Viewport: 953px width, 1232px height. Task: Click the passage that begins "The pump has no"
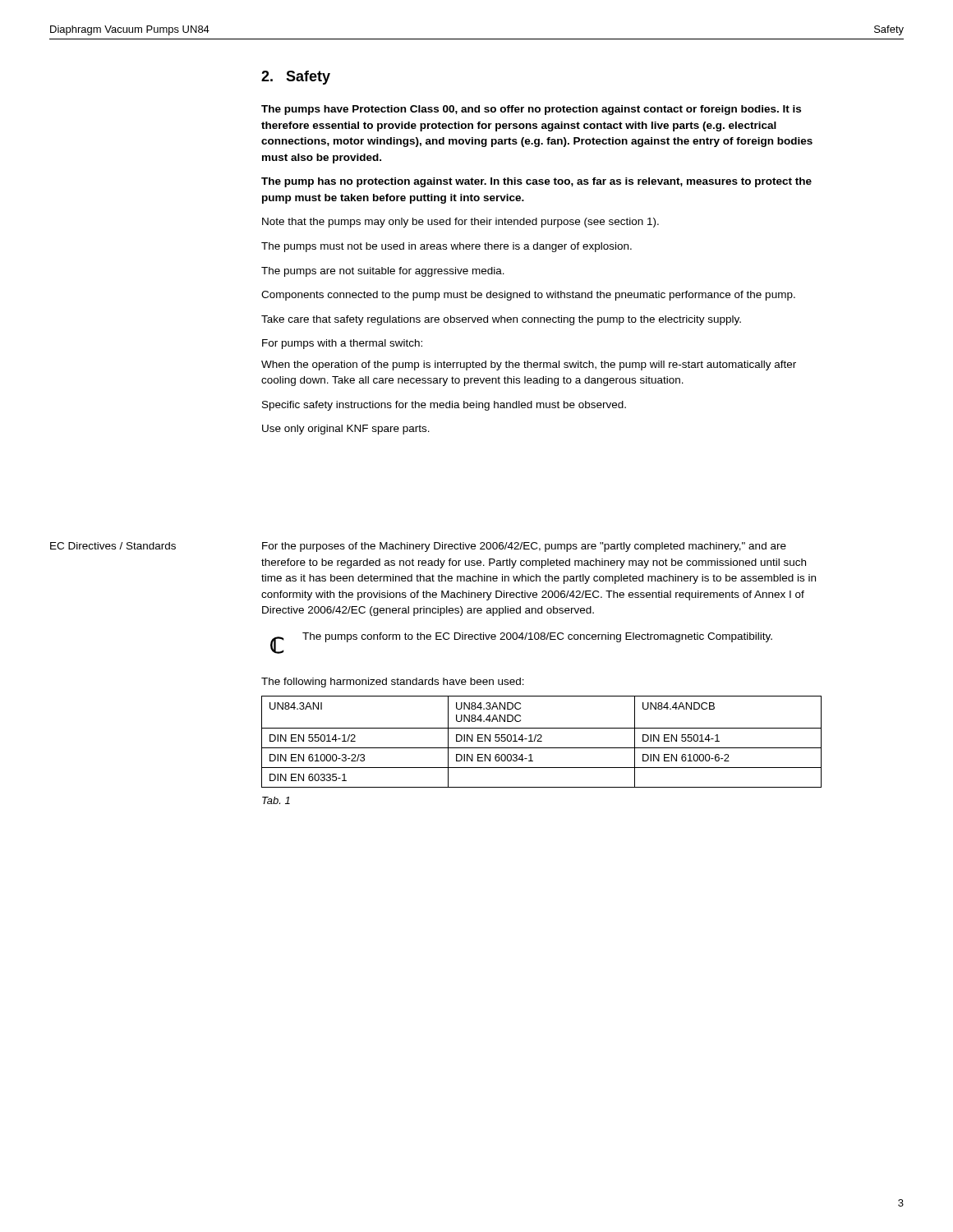click(536, 189)
